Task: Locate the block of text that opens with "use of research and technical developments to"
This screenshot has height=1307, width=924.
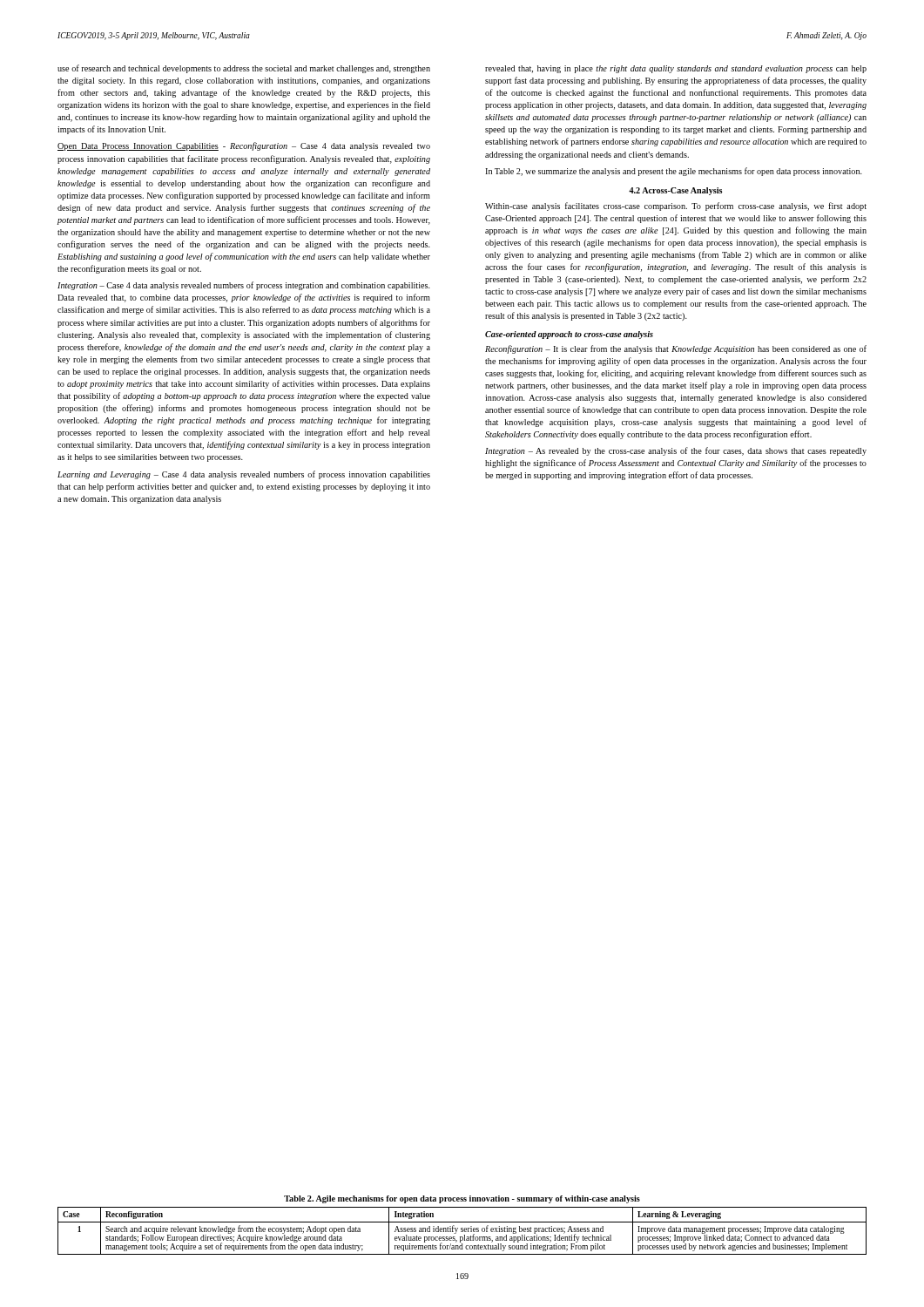Action: (244, 100)
